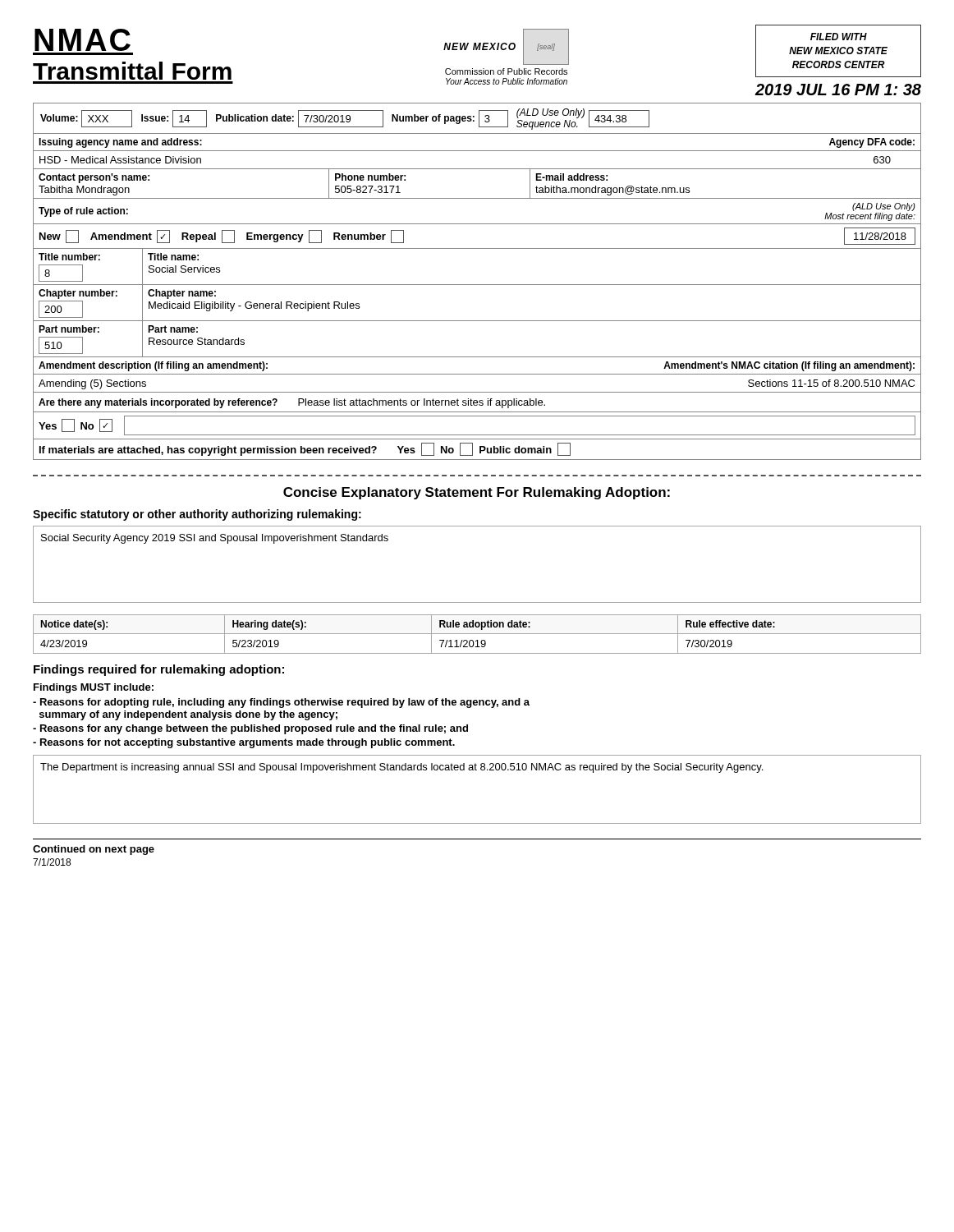
Task: Select the table that reads "Chapter number: 200"
Action: (477, 303)
